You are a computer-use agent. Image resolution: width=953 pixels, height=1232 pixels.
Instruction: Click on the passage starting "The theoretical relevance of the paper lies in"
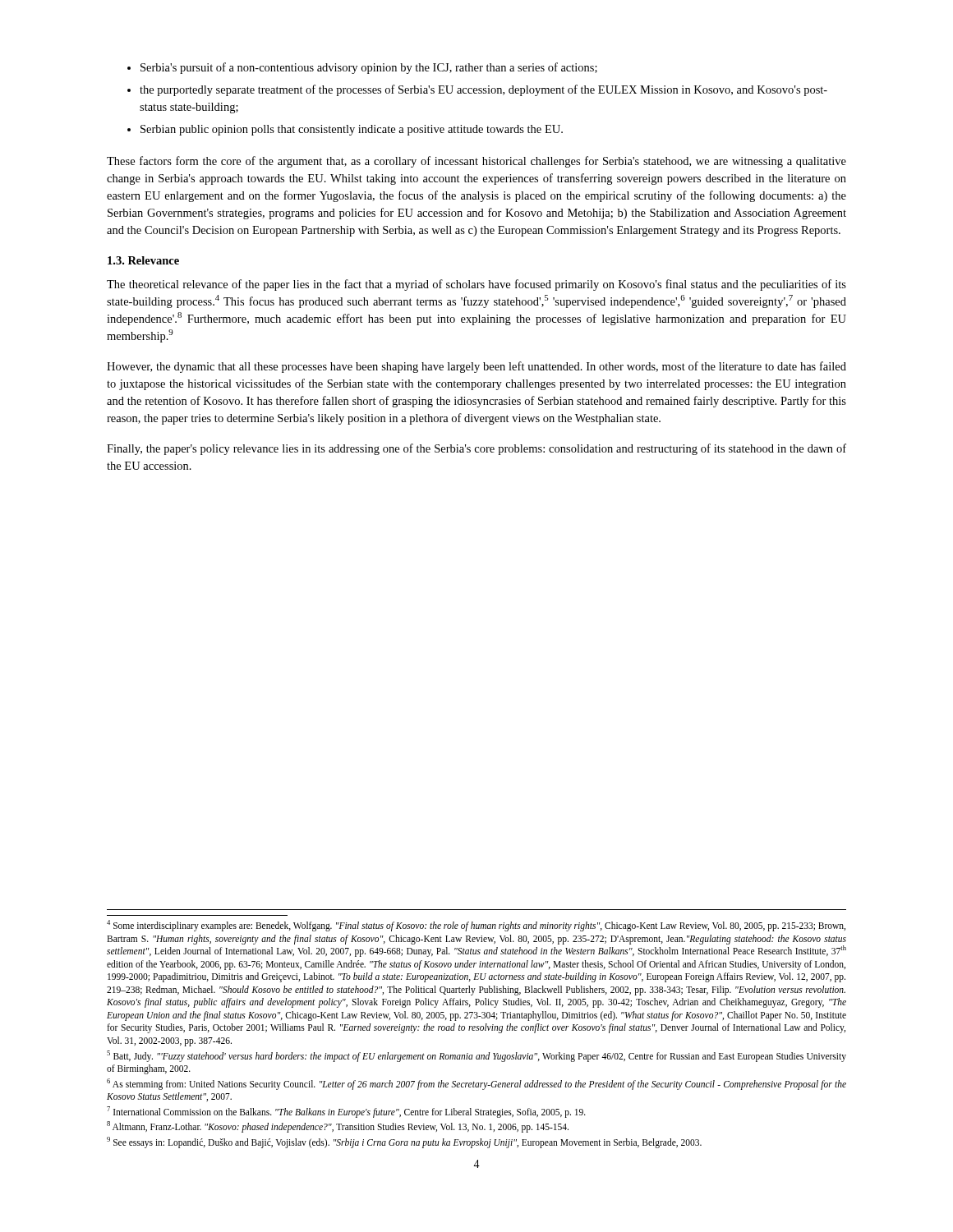(x=476, y=311)
